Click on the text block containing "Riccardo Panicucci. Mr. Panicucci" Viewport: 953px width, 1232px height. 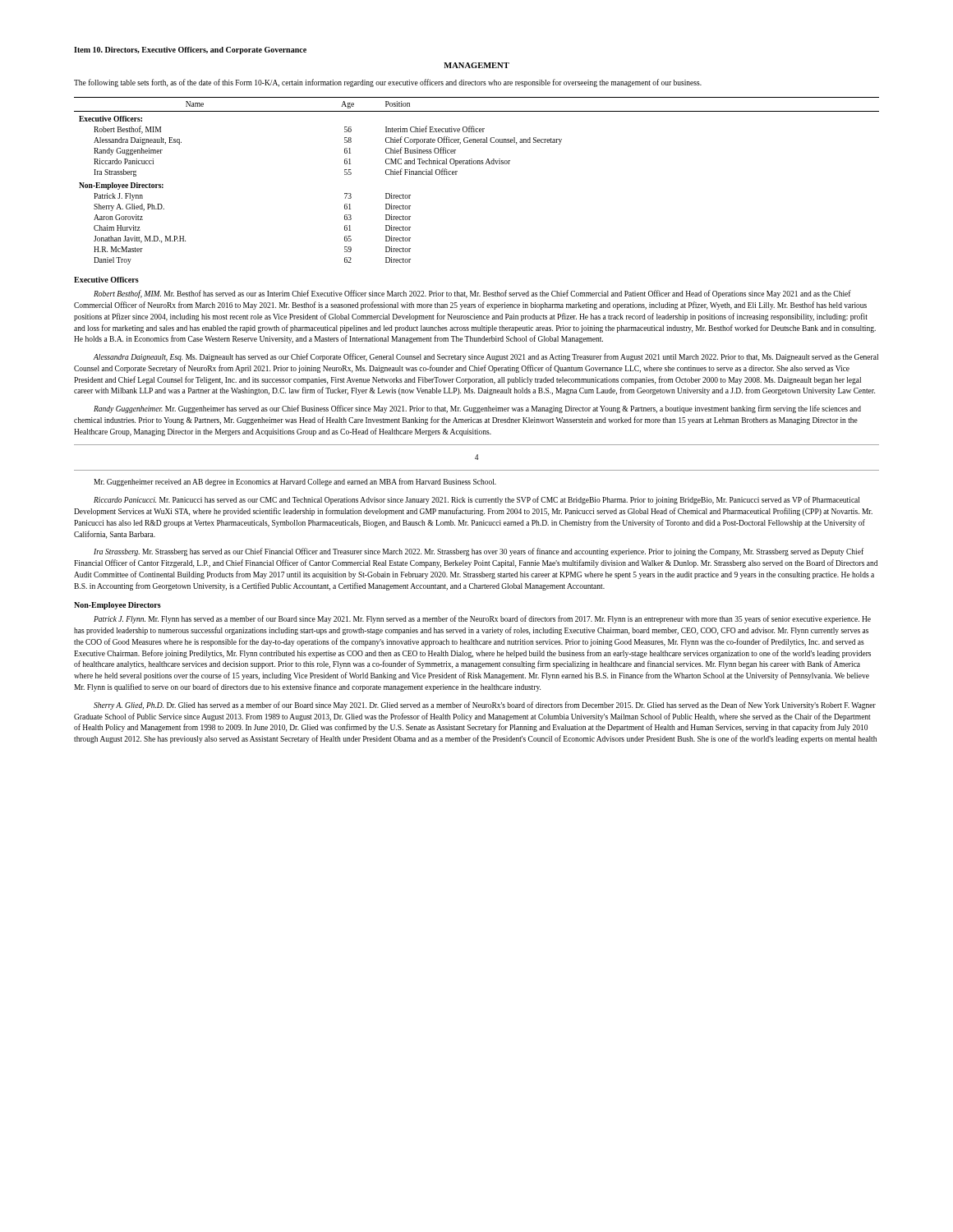click(x=473, y=517)
